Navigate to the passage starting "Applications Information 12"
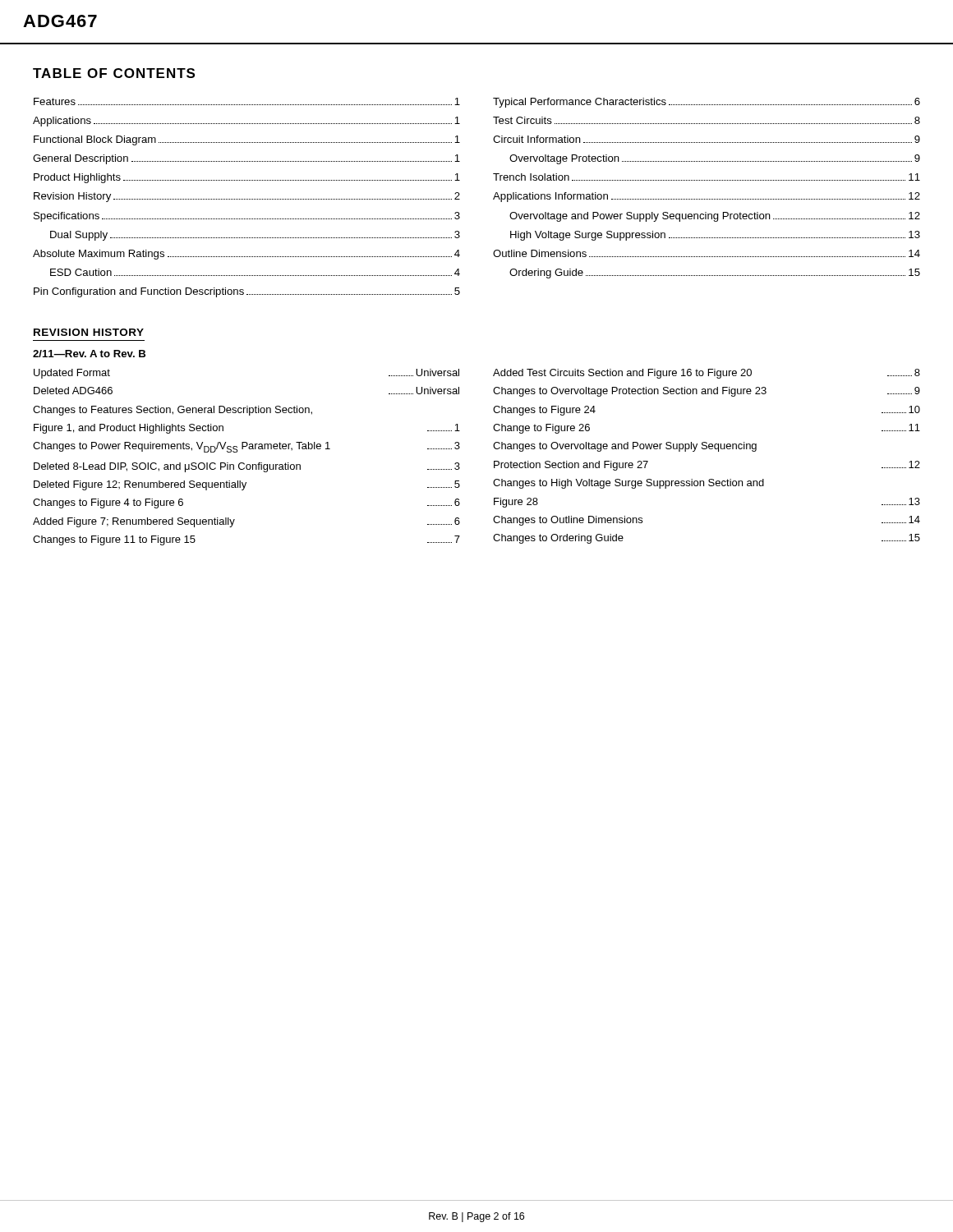Viewport: 953px width, 1232px height. (x=707, y=196)
